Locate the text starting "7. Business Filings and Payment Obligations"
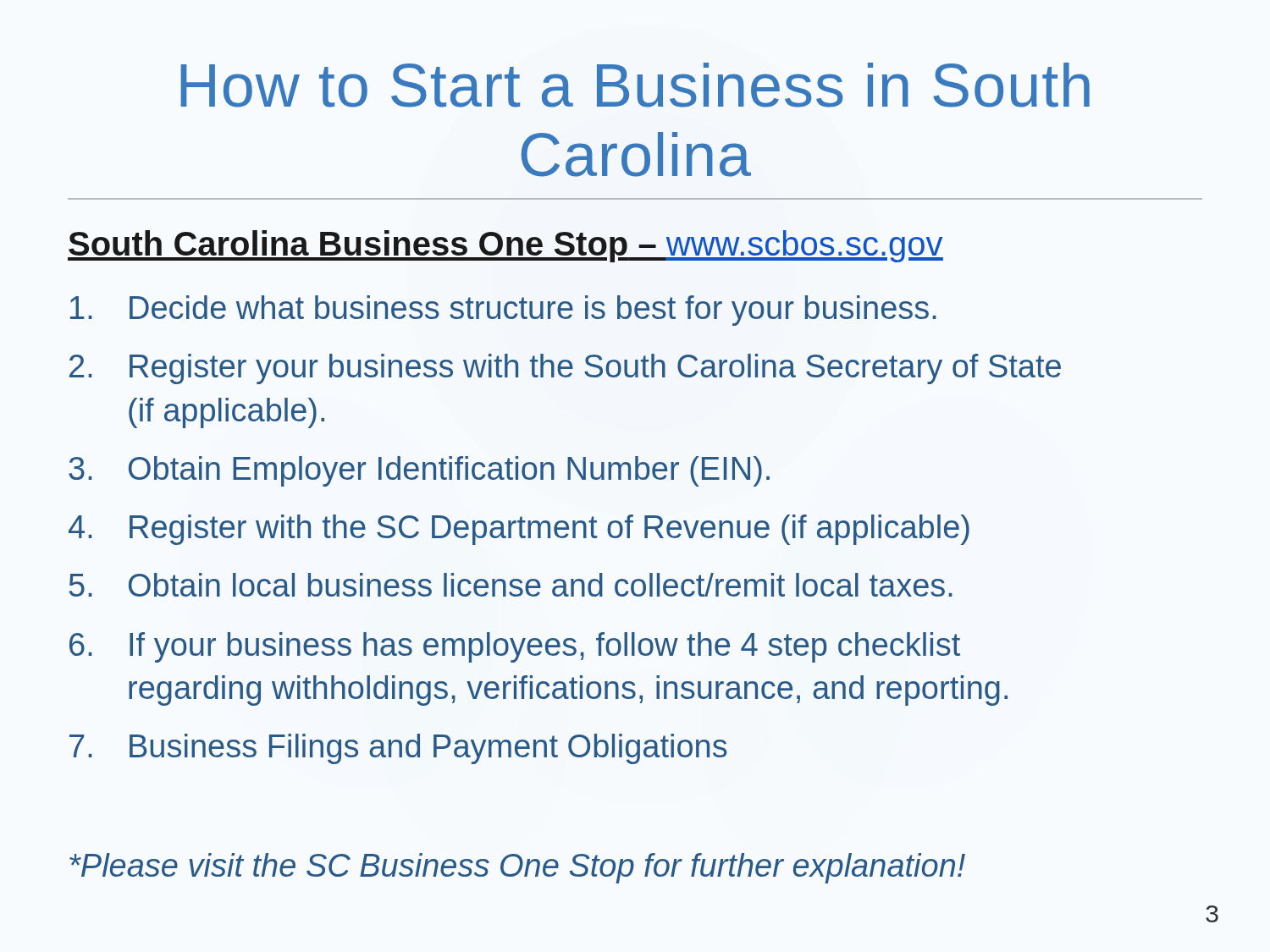Image resolution: width=1270 pixels, height=952 pixels. [x=635, y=747]
